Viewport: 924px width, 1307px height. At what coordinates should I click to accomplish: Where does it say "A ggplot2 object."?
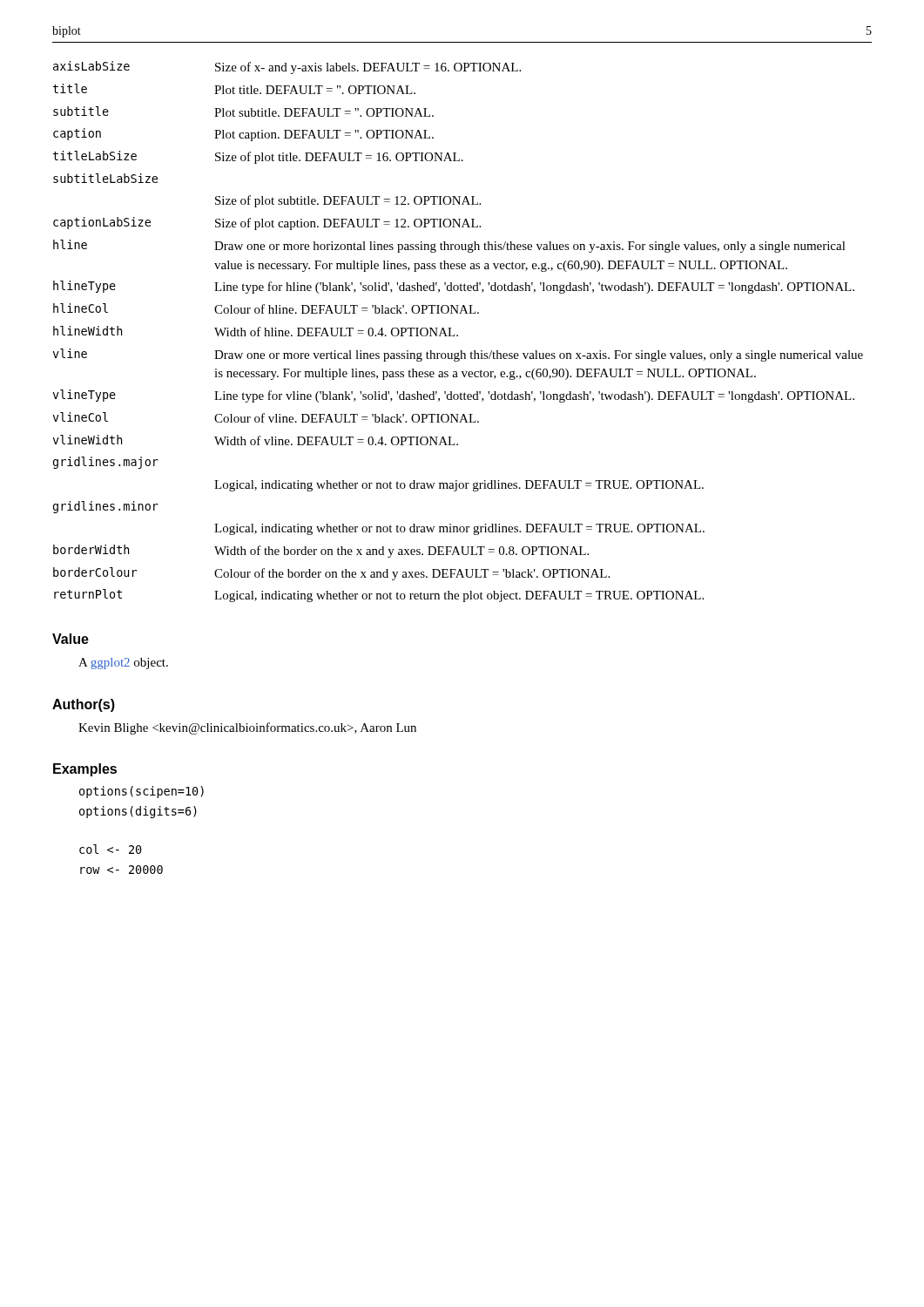124,662
